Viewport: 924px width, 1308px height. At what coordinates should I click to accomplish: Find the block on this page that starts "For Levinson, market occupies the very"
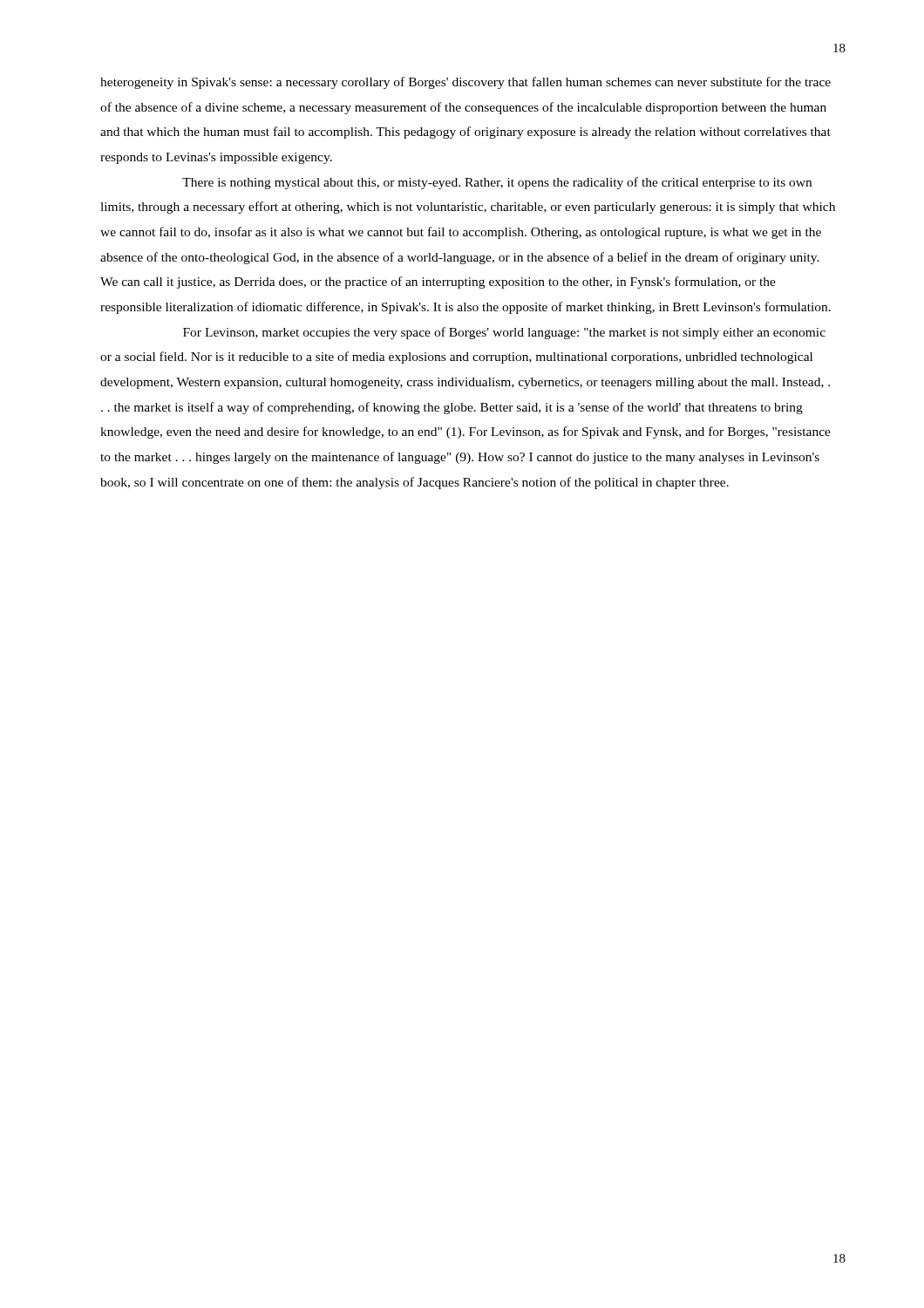[466, 407]
